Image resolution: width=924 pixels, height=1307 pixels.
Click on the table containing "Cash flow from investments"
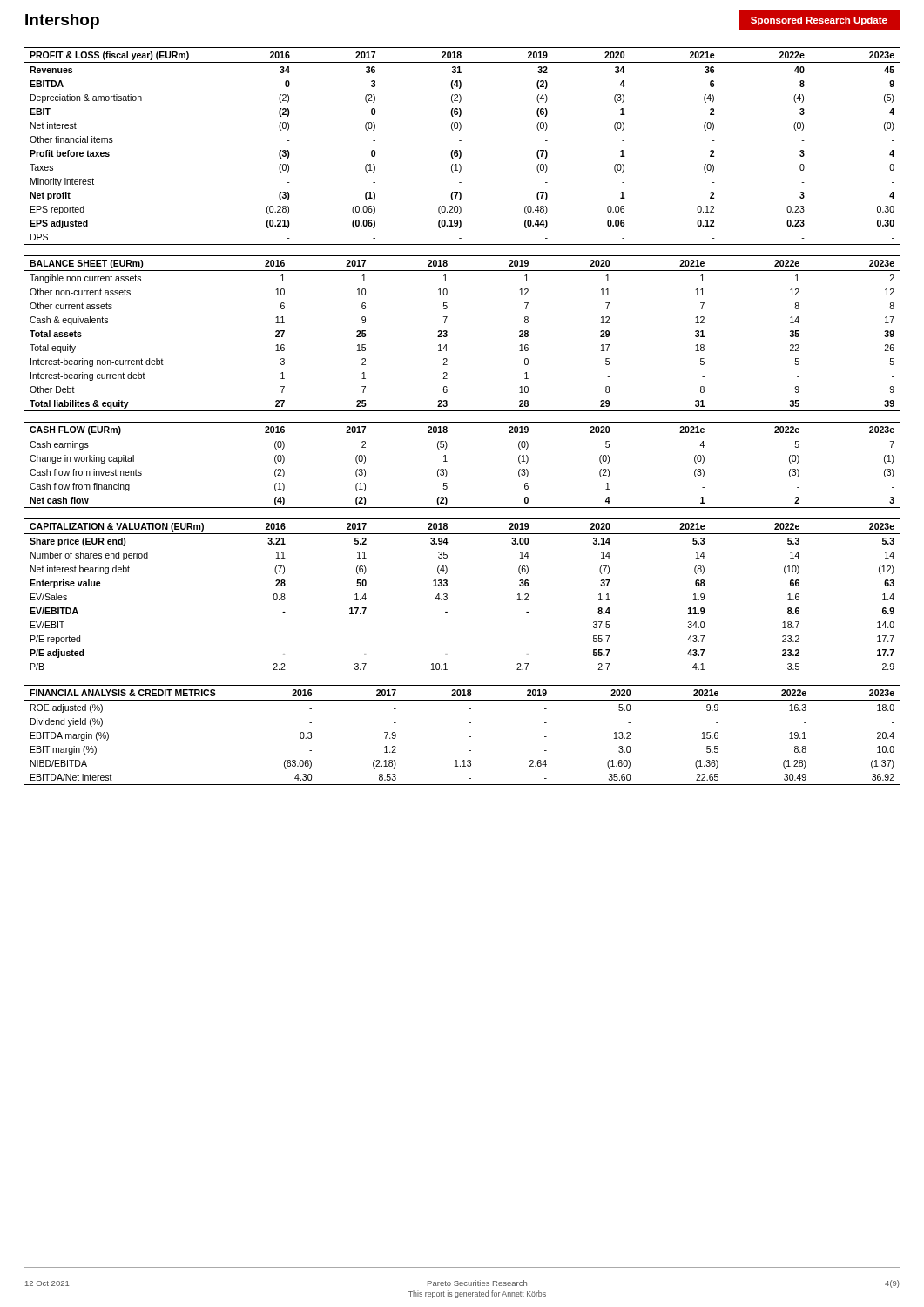pos(462,465)
